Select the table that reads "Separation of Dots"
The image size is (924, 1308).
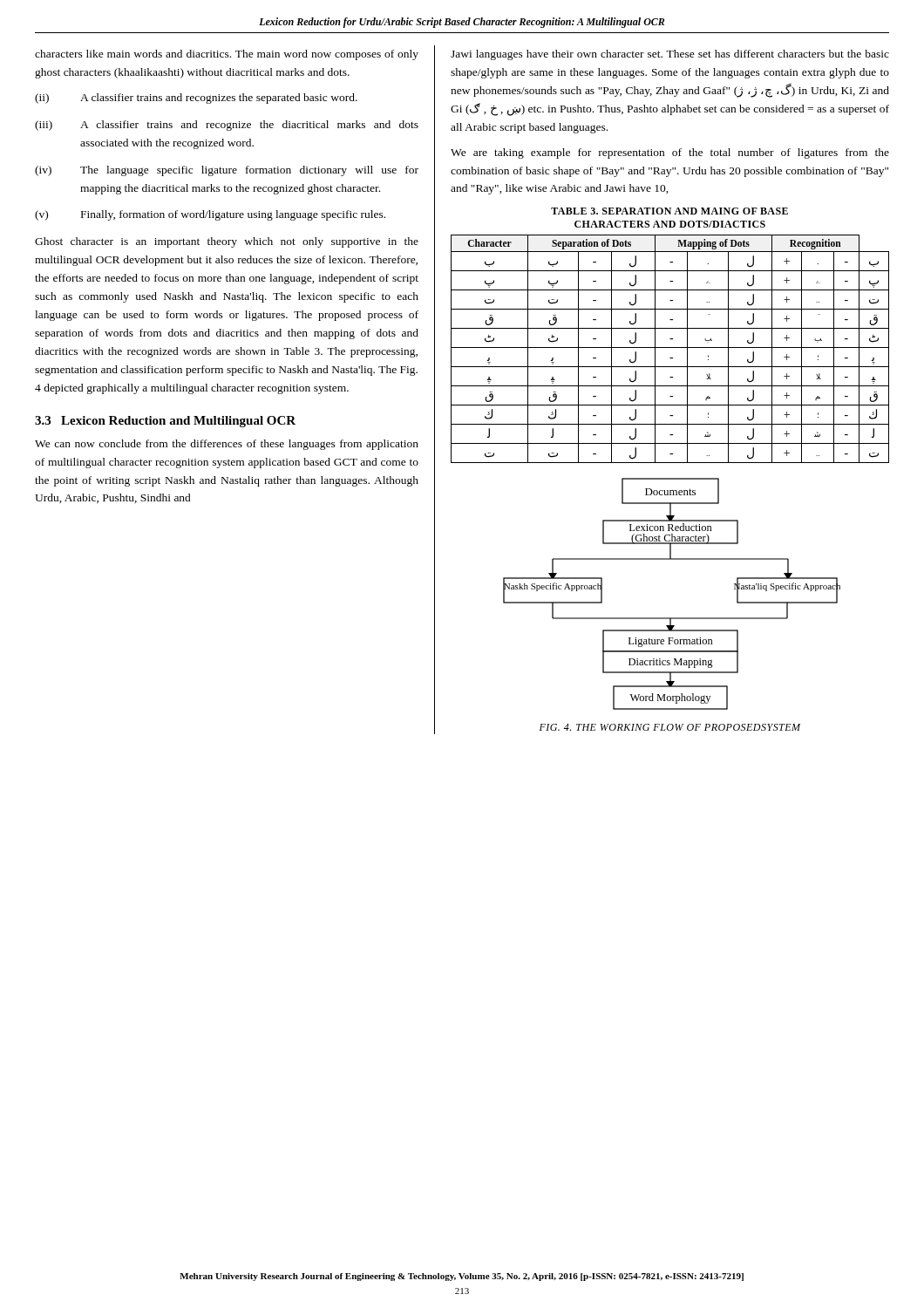tap(670, 349)
